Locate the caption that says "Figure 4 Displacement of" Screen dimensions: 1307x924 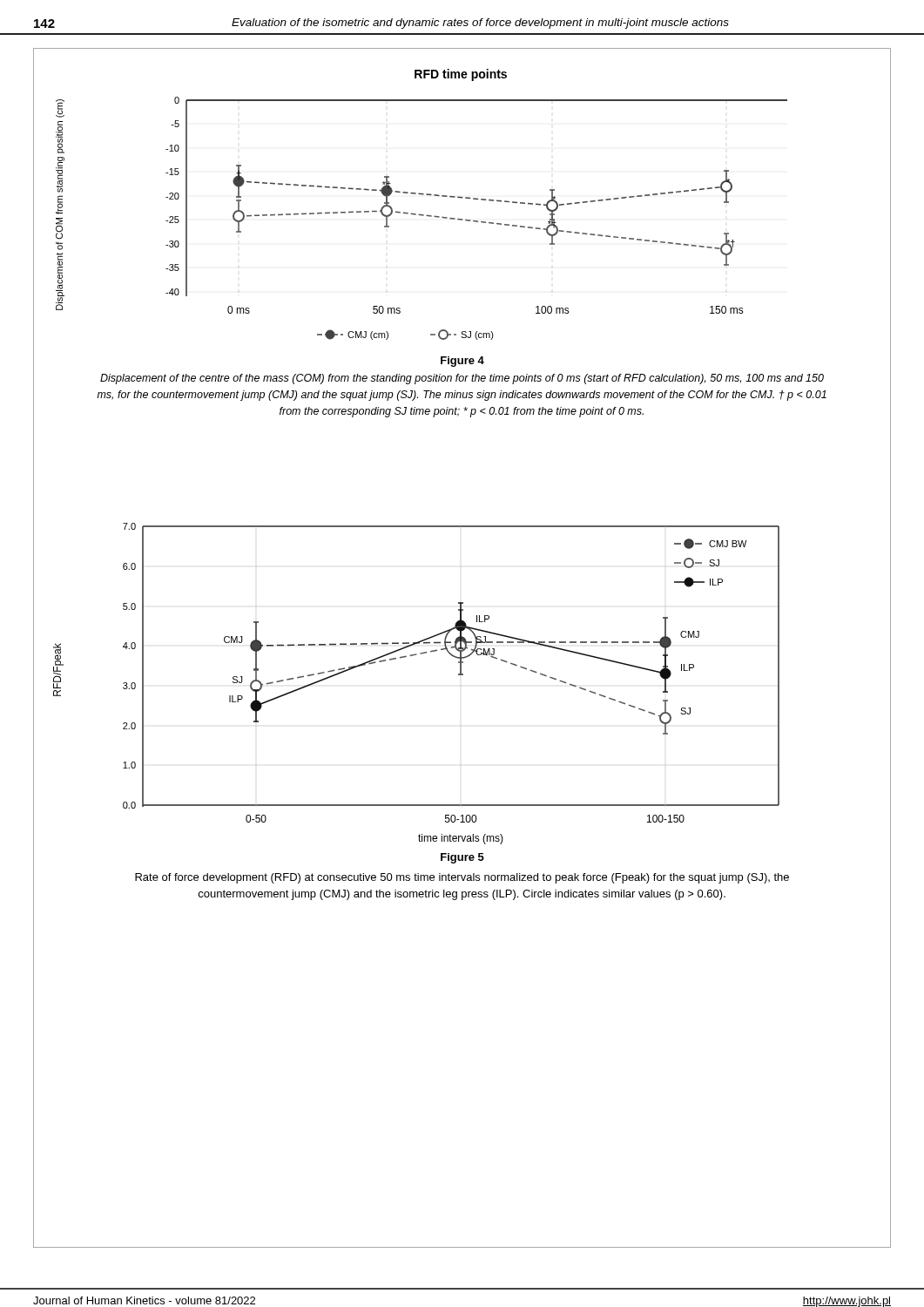point(462,387)
